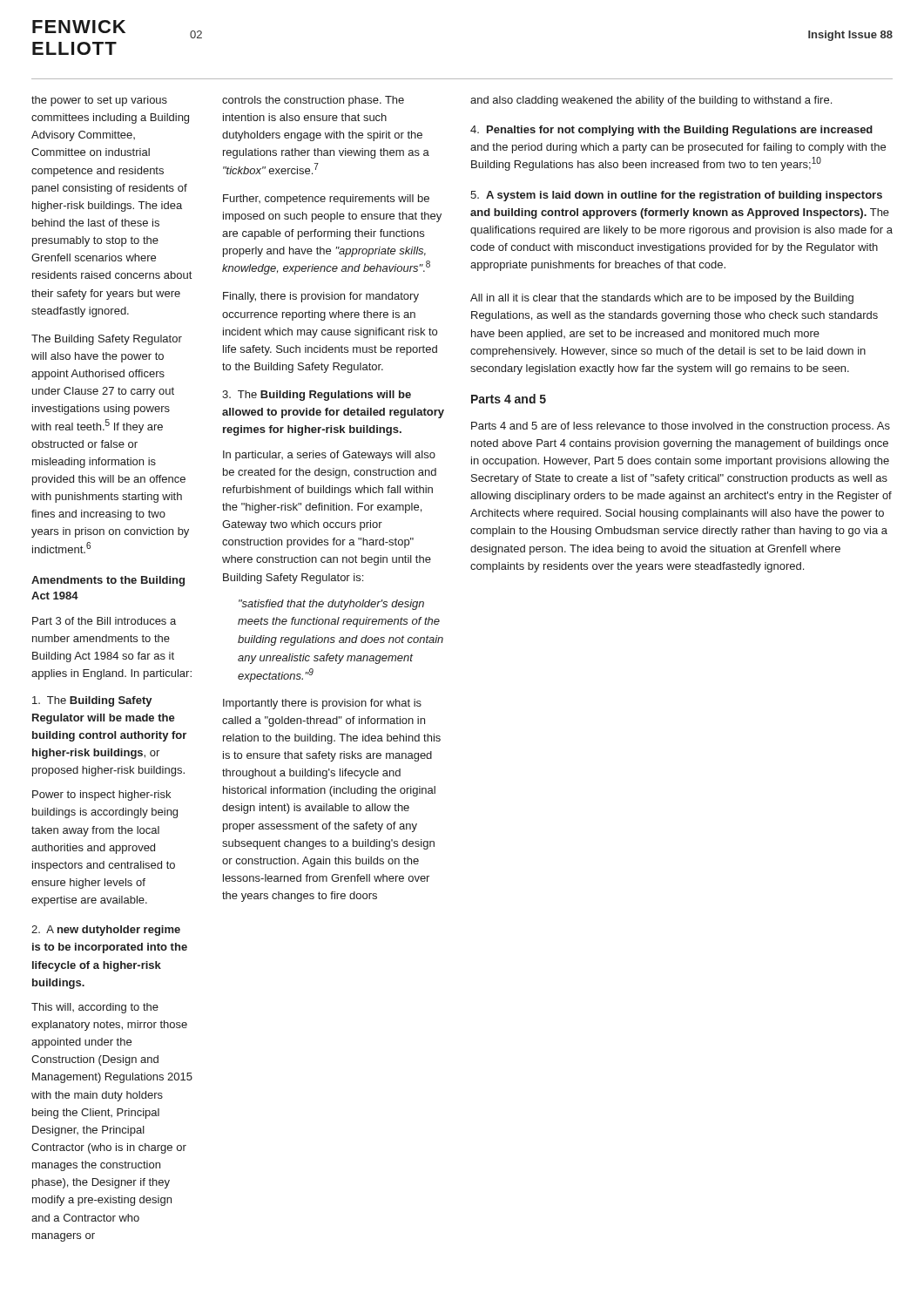The height and width of the screenshot is (1307, 924).
Task: Where is the passage that starts "2. A new dutyholder regime is to"?
Action: 112,1084
